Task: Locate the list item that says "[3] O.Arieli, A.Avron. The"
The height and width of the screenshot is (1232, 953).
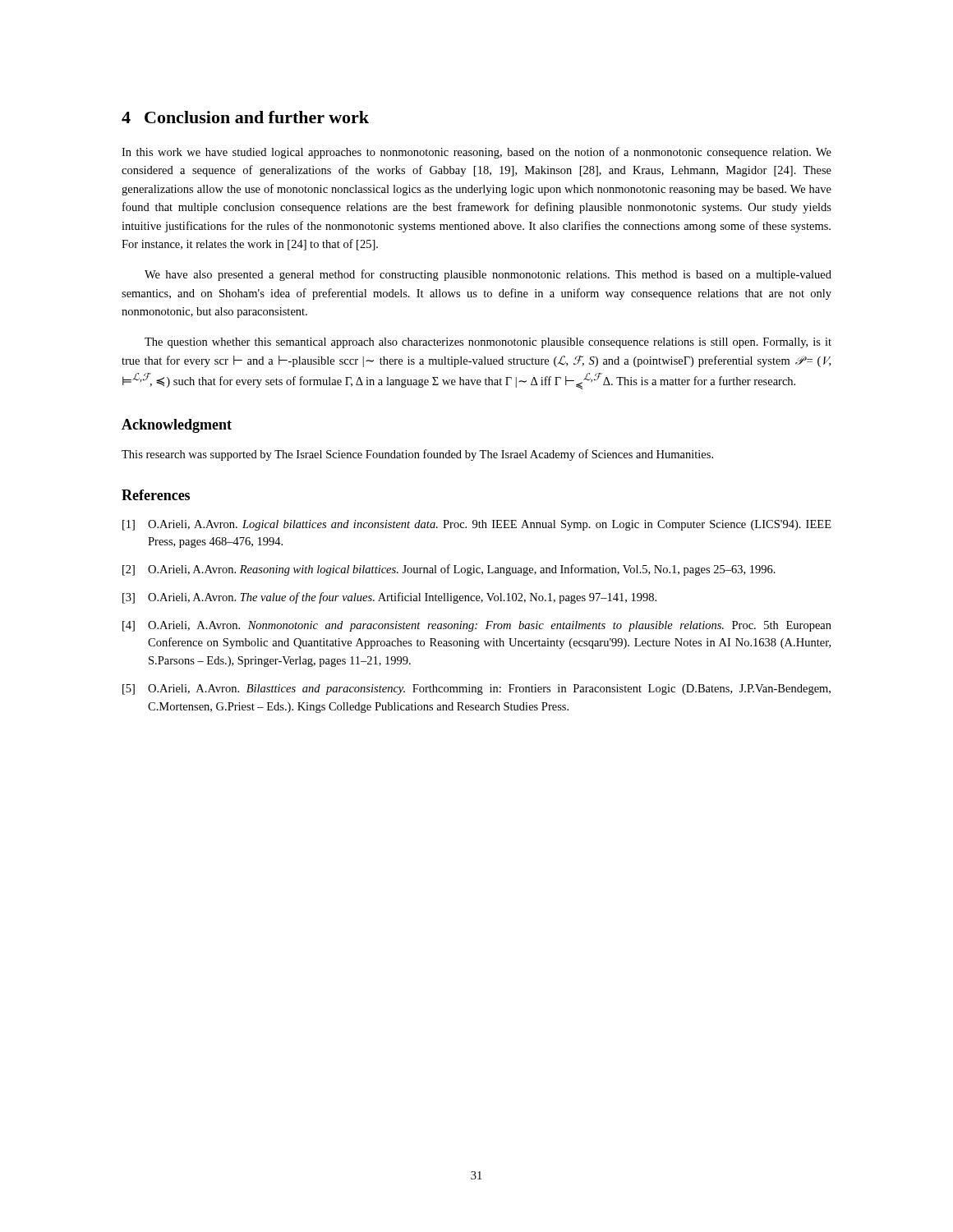Action: click(476, 598)
